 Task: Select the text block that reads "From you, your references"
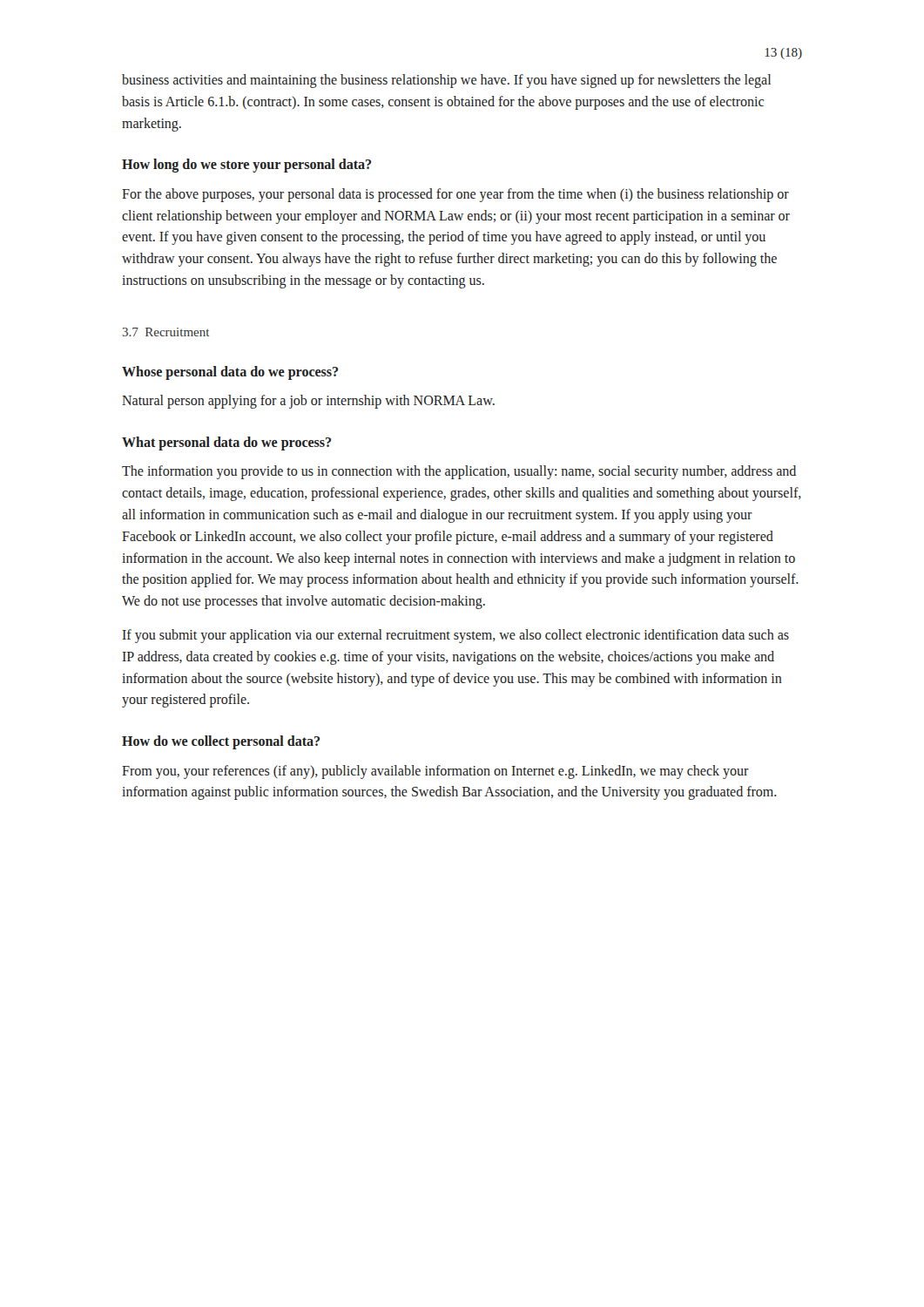point(462,782)
